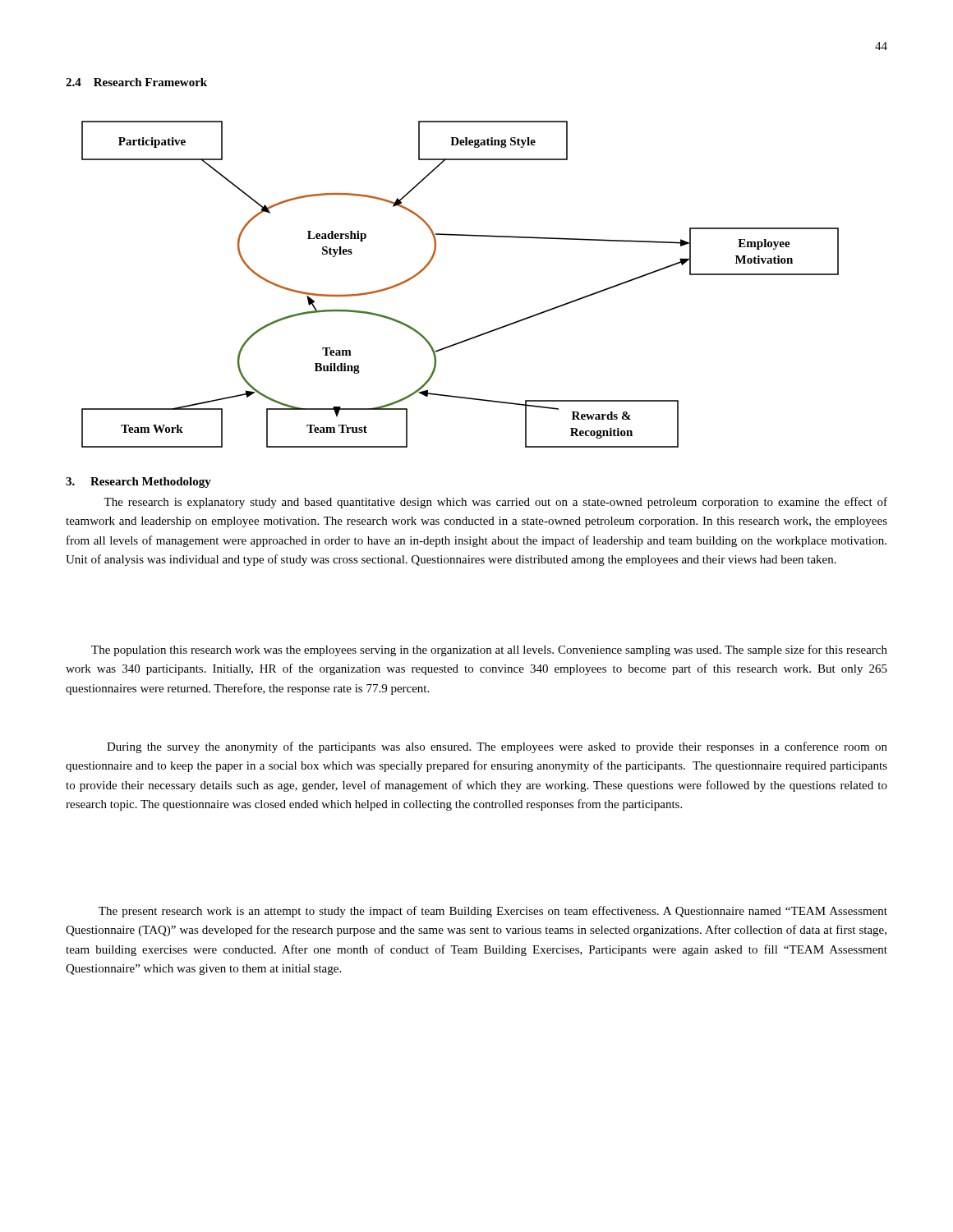Locate the text block containing "The present research work is an attempt"

[476, 940]
